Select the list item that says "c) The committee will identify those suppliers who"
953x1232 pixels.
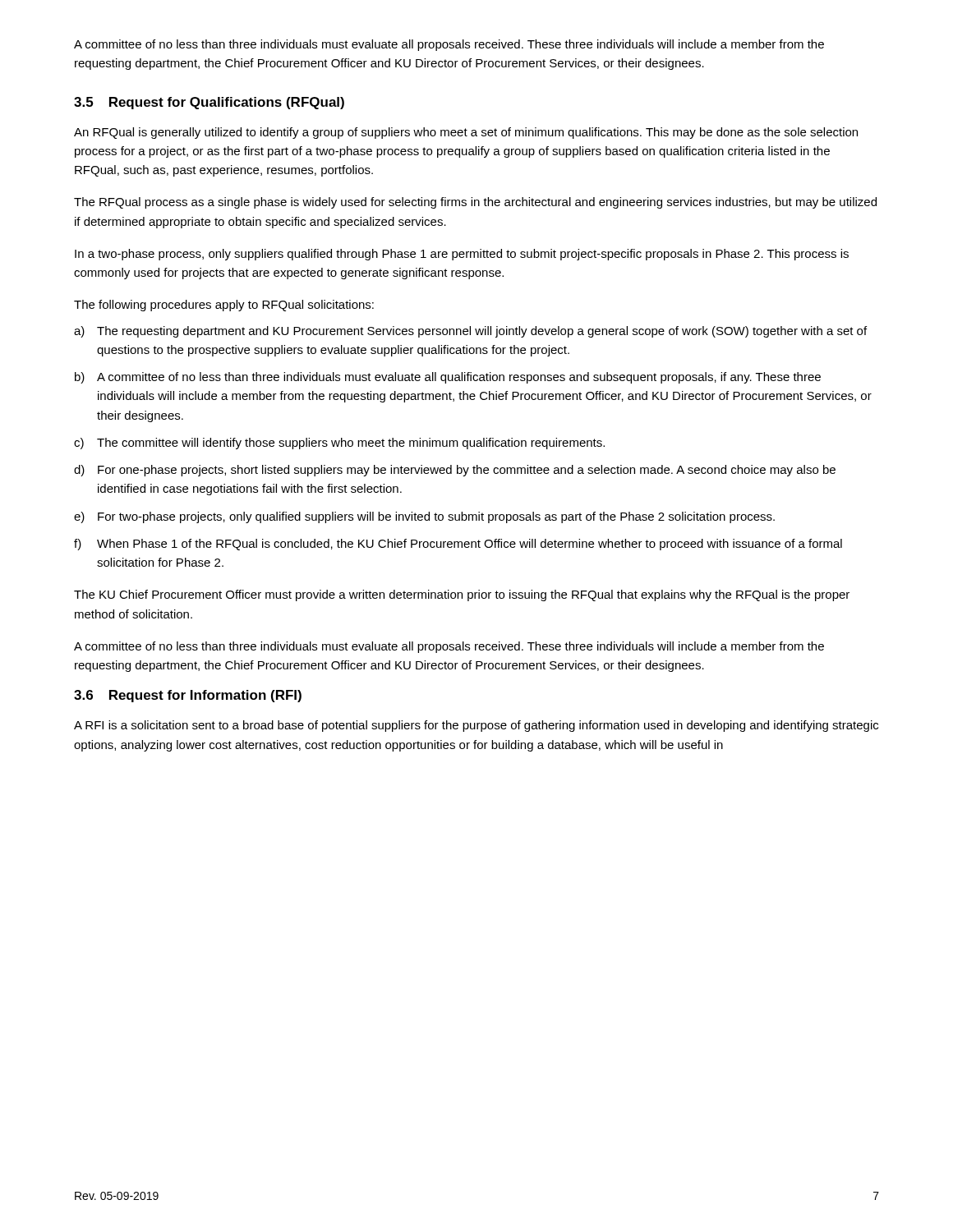(476, 442)
